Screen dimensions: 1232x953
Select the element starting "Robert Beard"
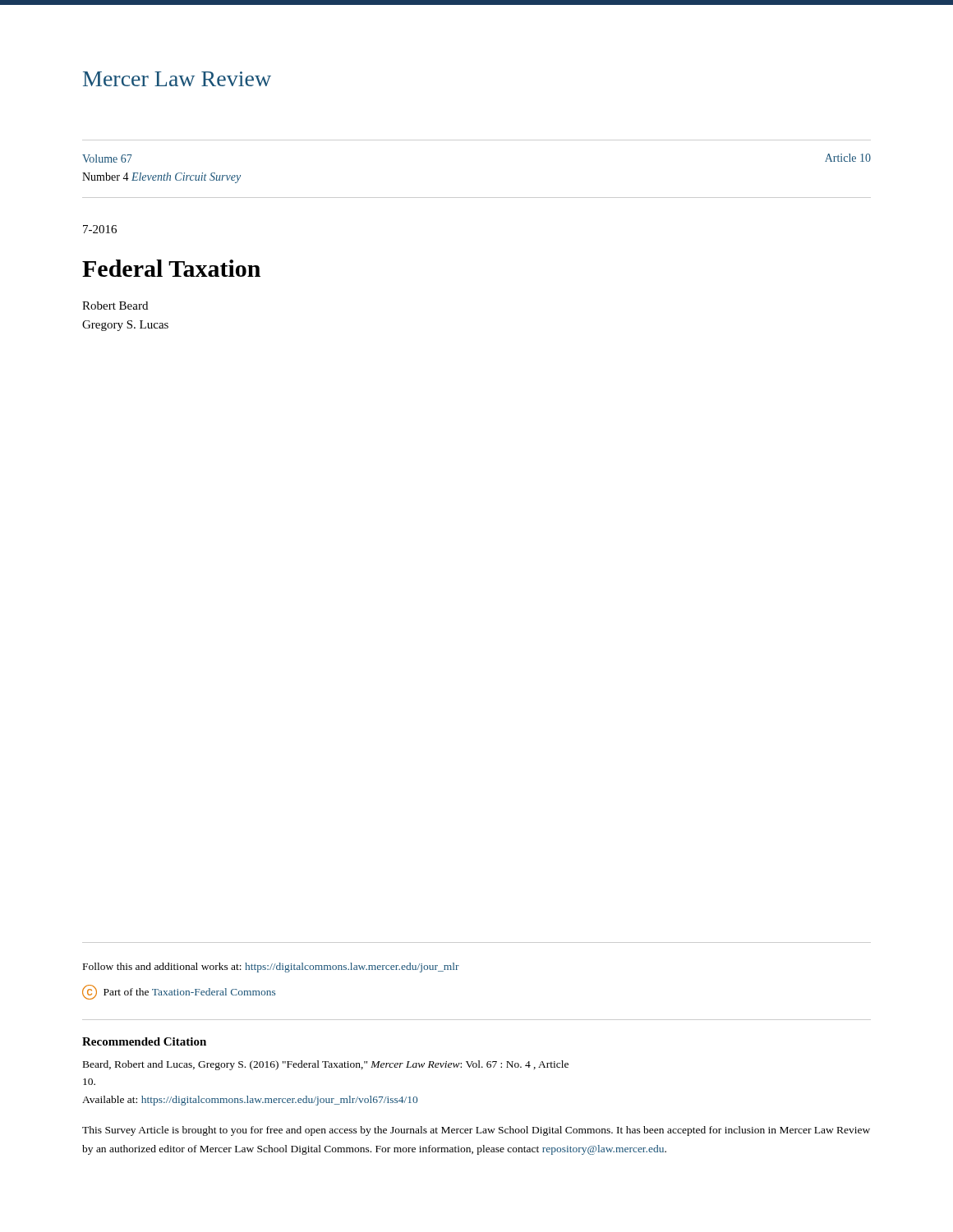[115, 305]
